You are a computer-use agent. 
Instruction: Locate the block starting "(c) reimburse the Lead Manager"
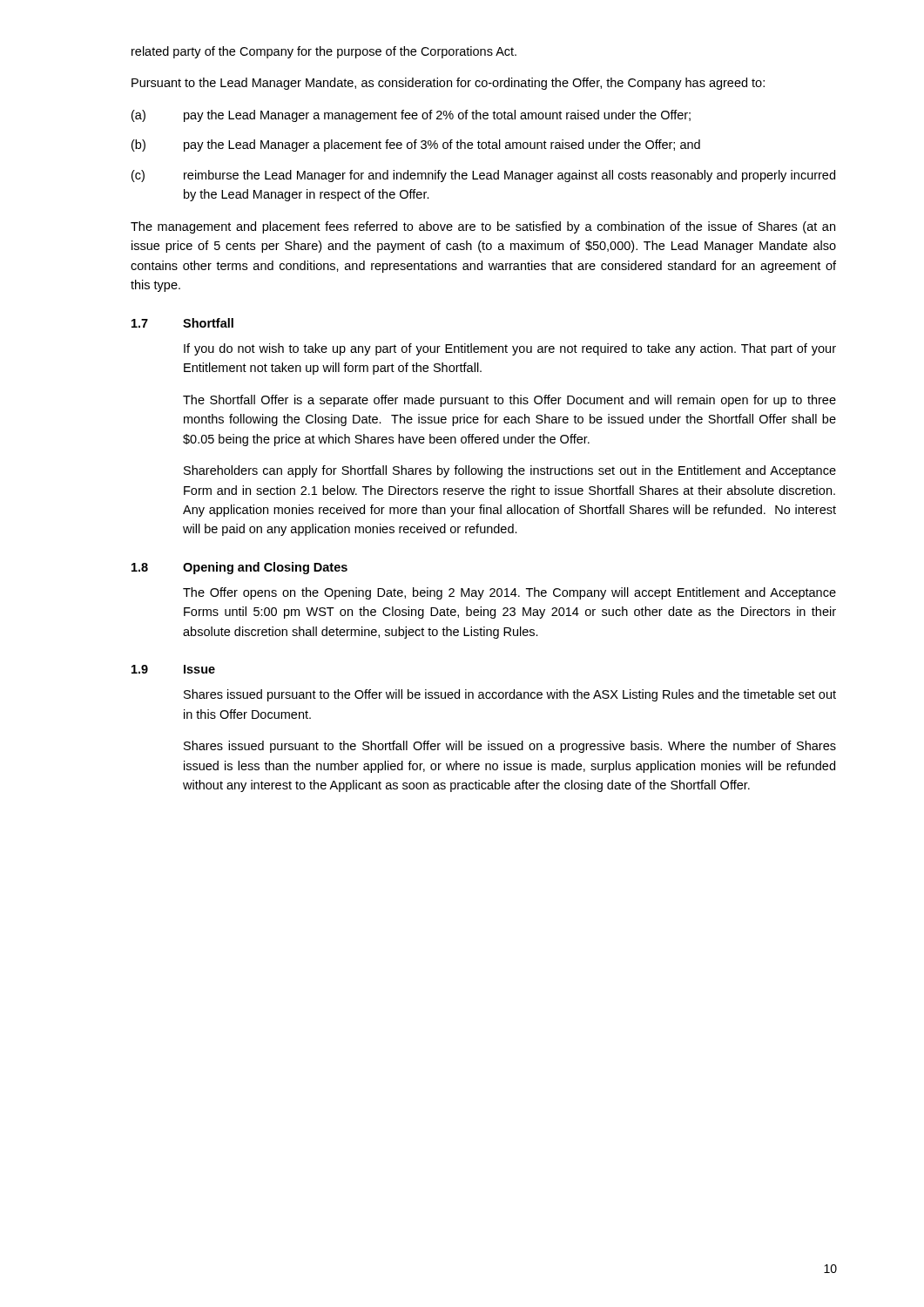pos(483,185)
